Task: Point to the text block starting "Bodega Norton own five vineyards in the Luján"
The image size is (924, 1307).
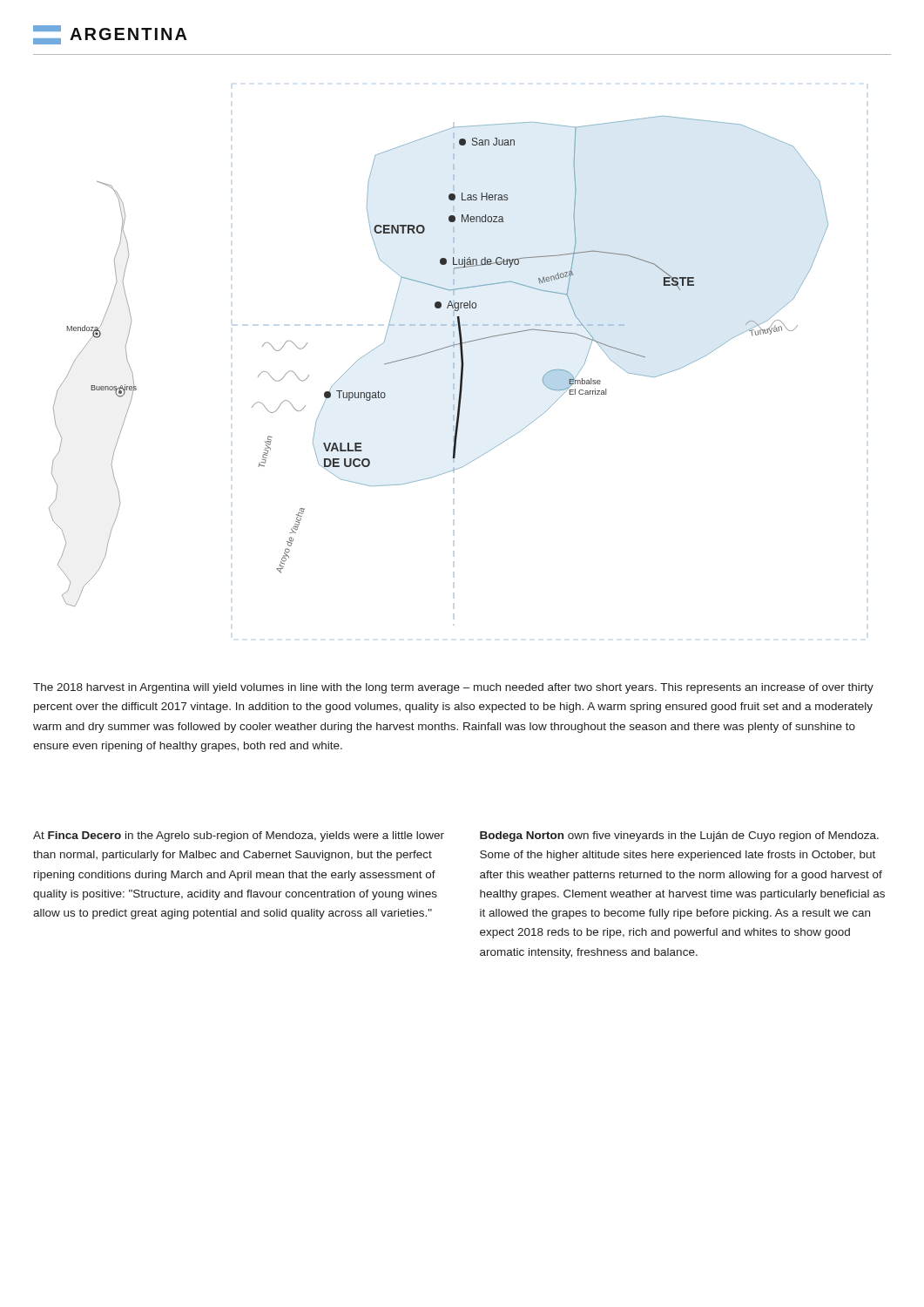Action: coord(682,893)
